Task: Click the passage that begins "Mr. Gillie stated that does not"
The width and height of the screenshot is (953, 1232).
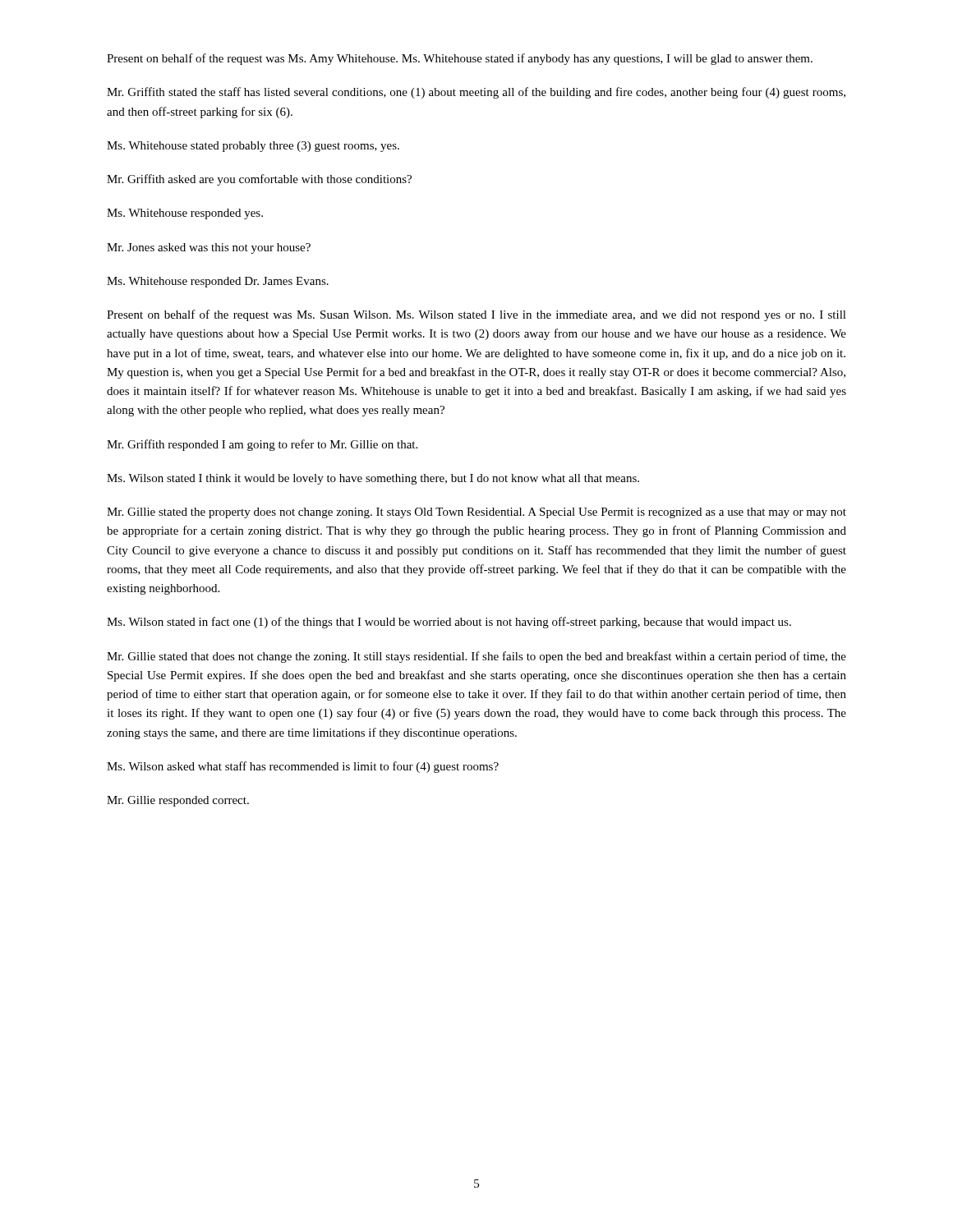Action: tap(476, 694)
